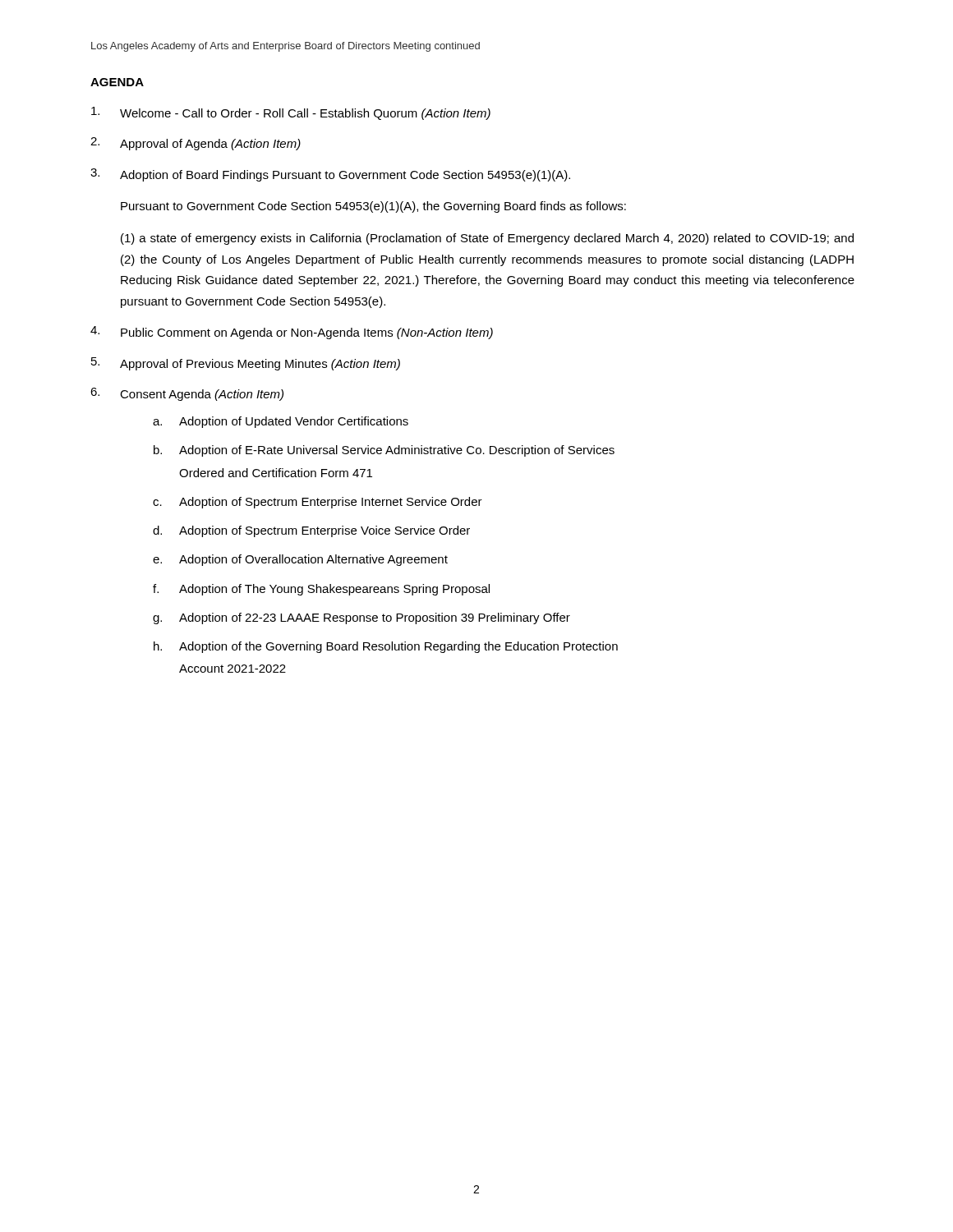This screenshot has width=953, height=1232.
Task: Locate the list item that says "a. Adoption of"
Action: pos(281,422)
